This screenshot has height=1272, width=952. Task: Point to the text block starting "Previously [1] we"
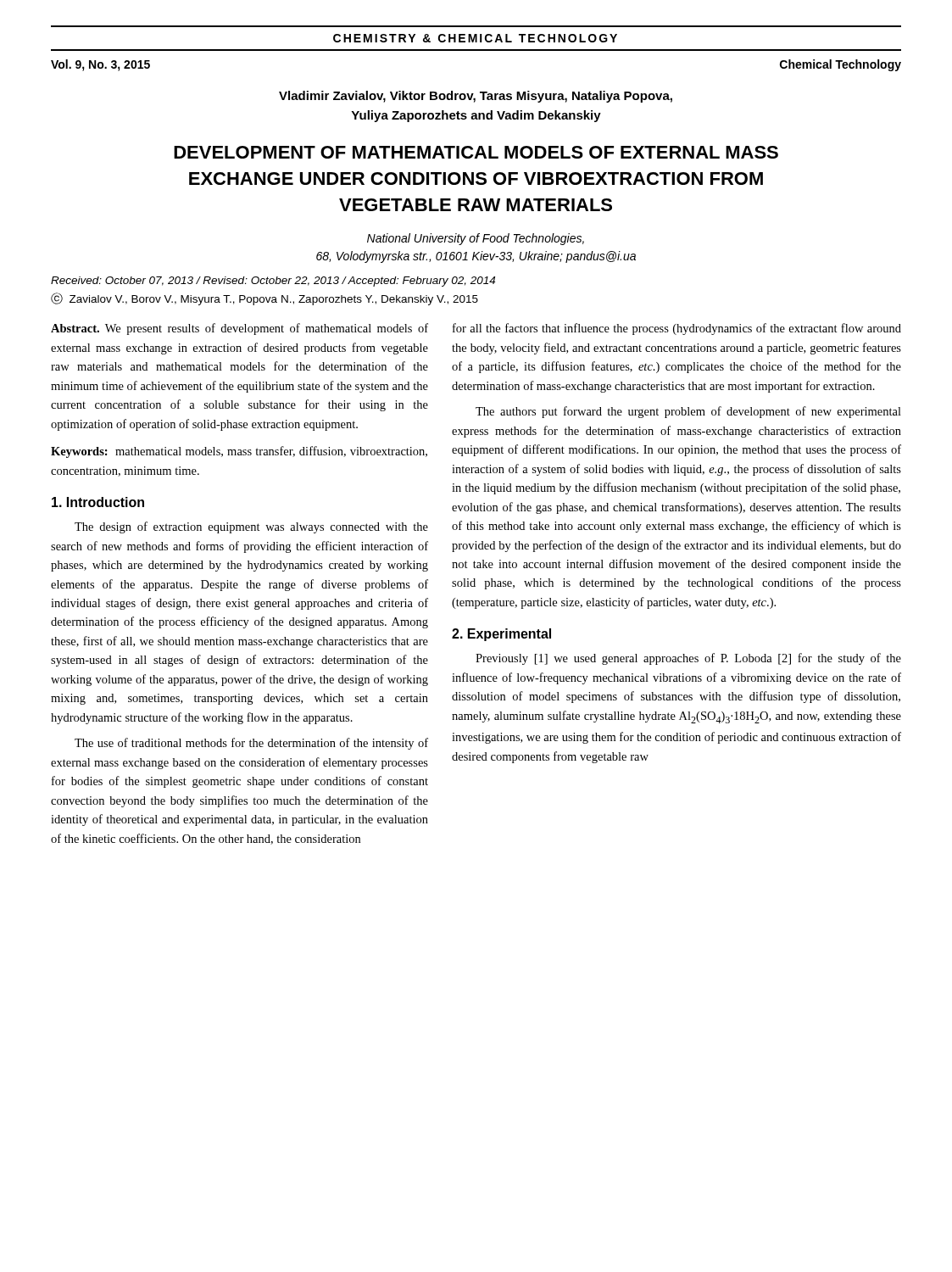676,707
